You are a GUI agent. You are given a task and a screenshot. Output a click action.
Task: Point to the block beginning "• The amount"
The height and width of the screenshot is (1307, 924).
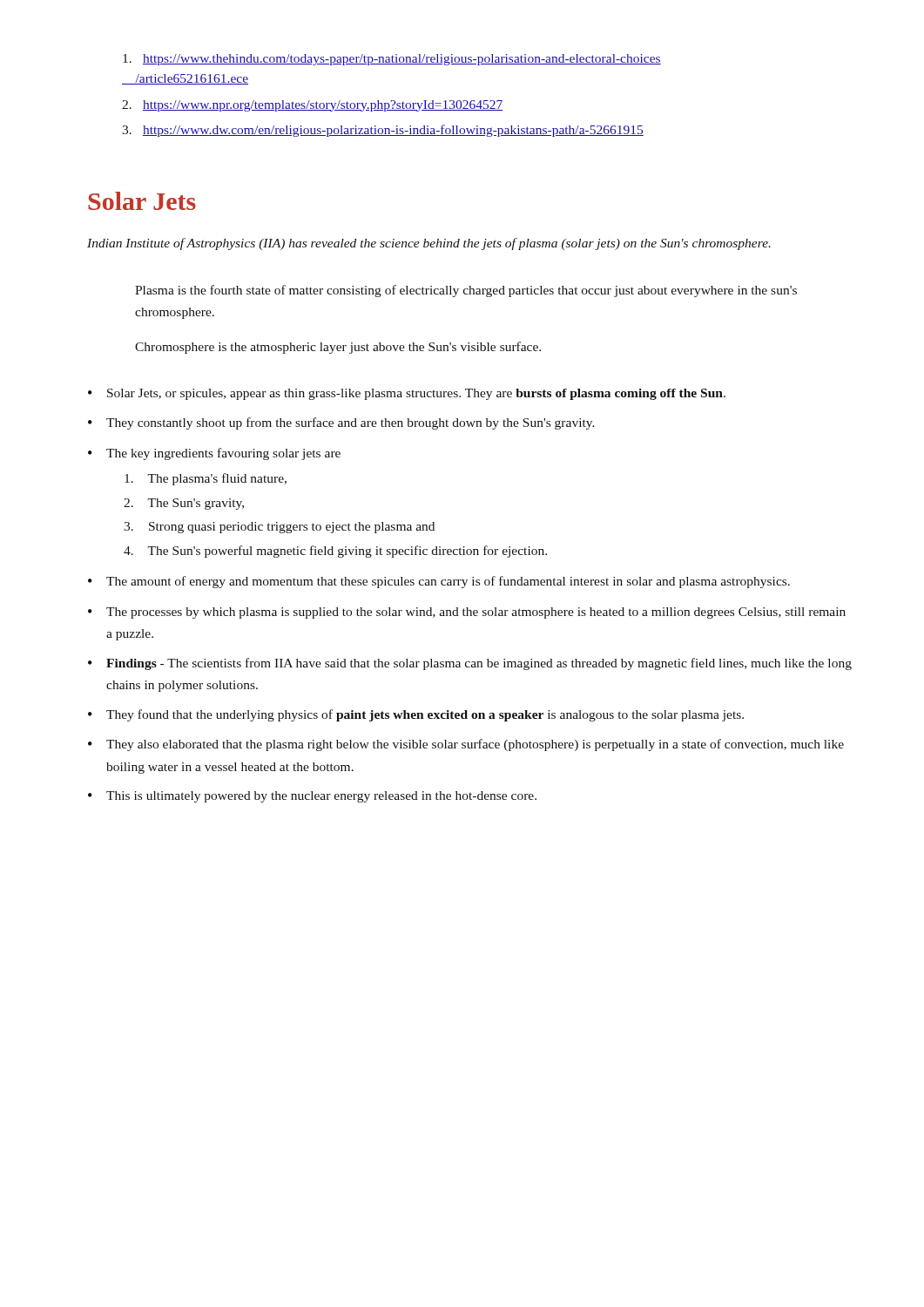point(471,582)
